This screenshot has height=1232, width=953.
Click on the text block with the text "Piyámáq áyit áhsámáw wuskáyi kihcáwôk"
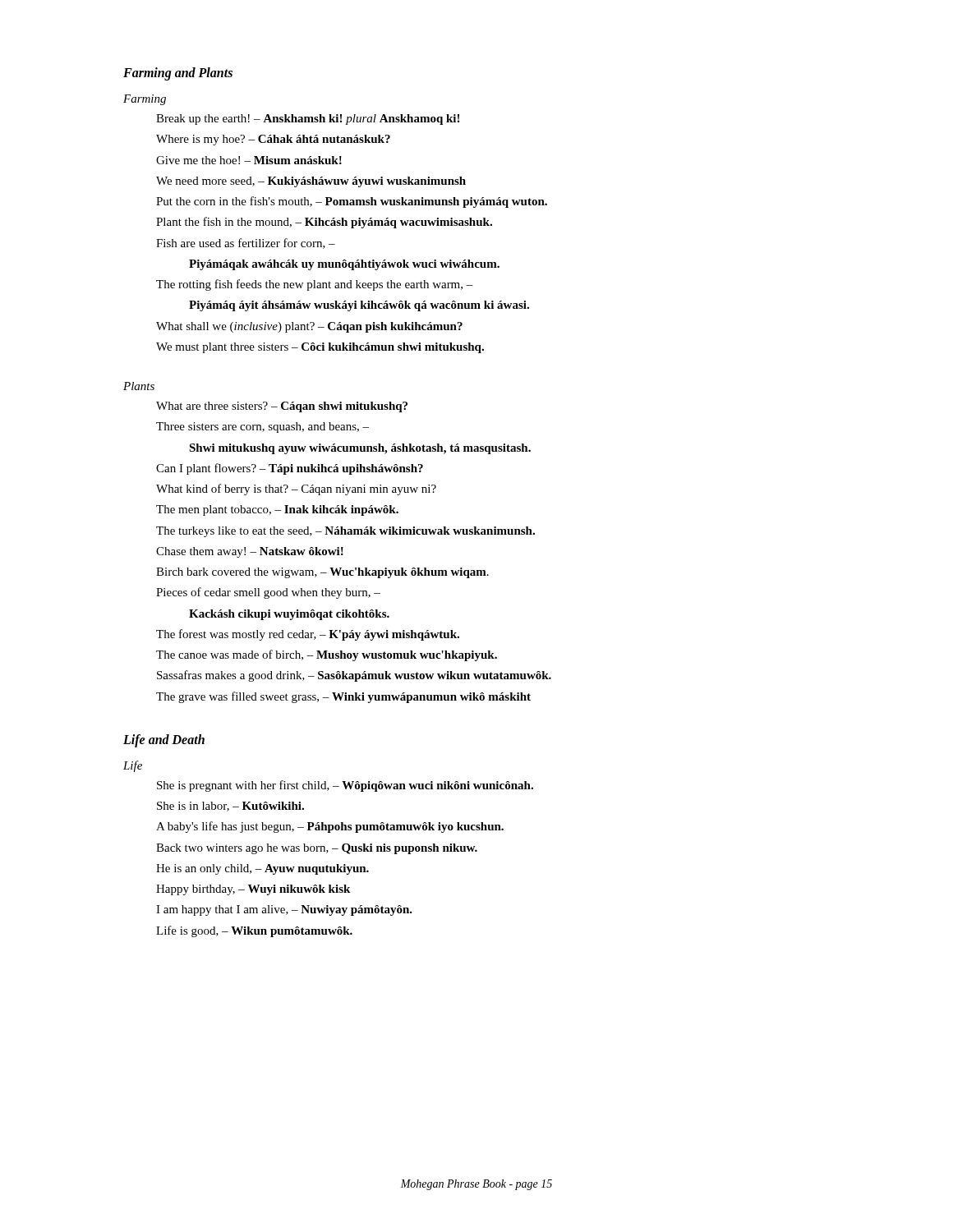[x=359, y=305]
